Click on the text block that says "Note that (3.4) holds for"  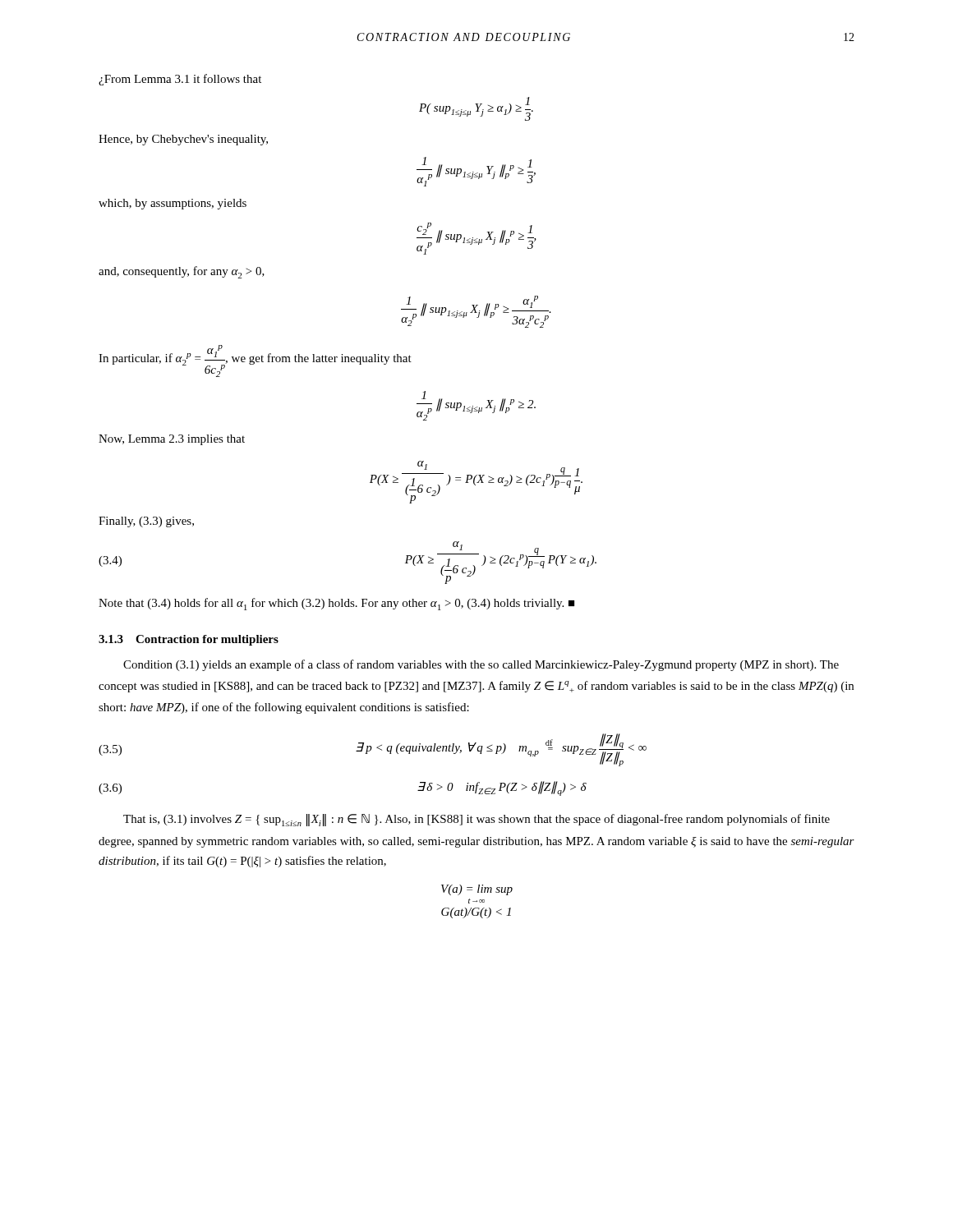[x=337, y=604]
